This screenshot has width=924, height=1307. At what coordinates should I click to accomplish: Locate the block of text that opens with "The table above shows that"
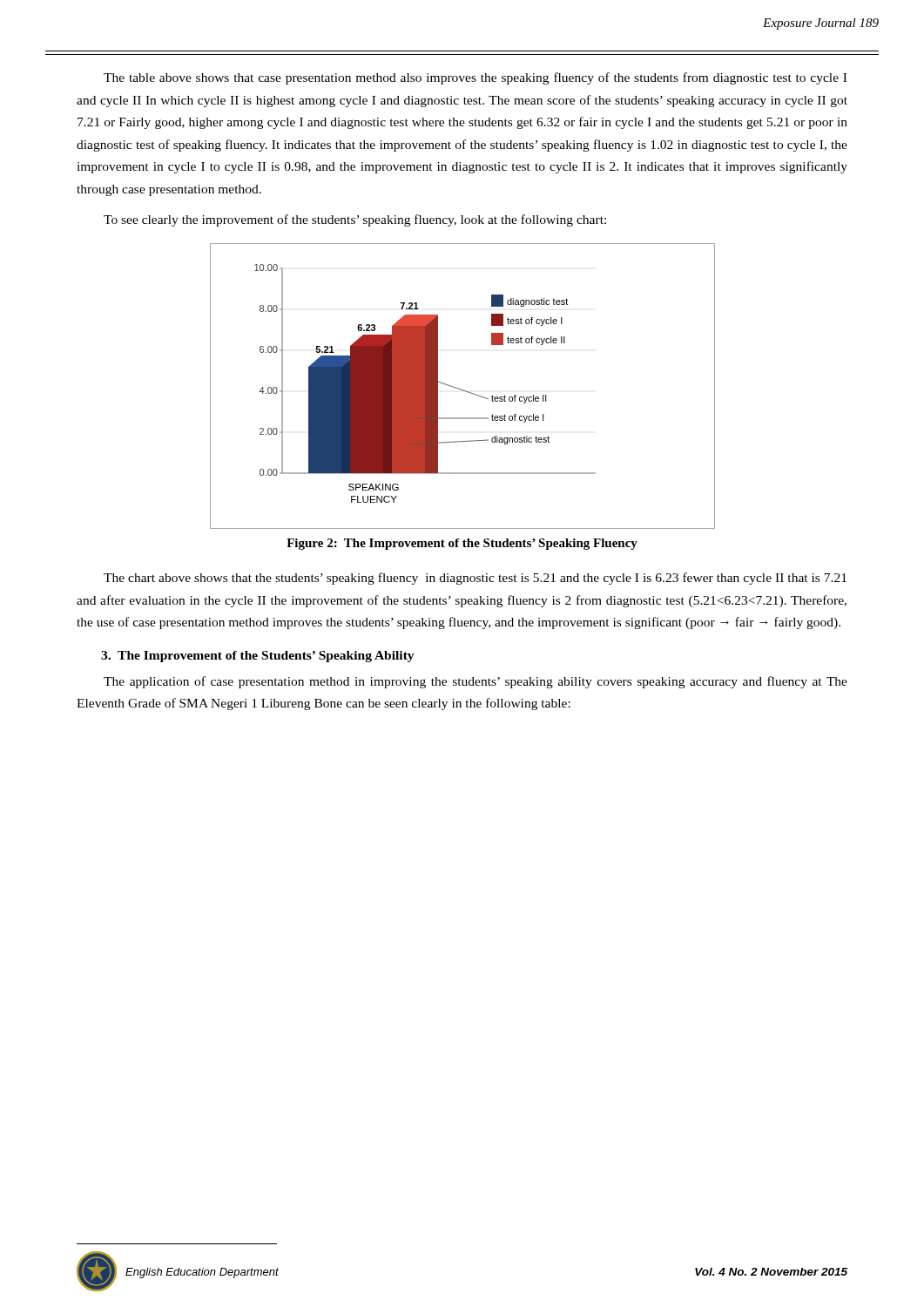[462, 133]
